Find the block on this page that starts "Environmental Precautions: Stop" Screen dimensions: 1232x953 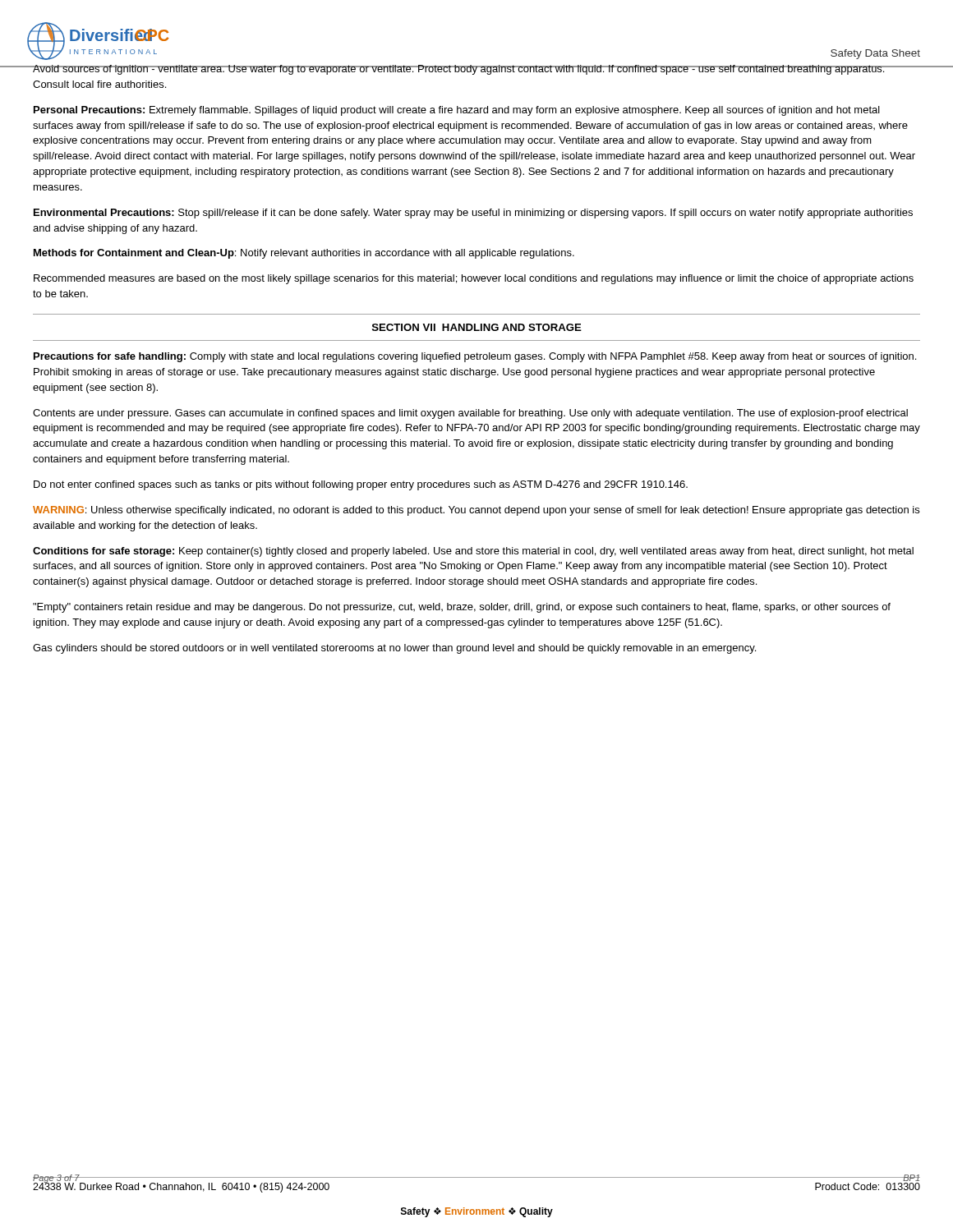tap(473, 220)
